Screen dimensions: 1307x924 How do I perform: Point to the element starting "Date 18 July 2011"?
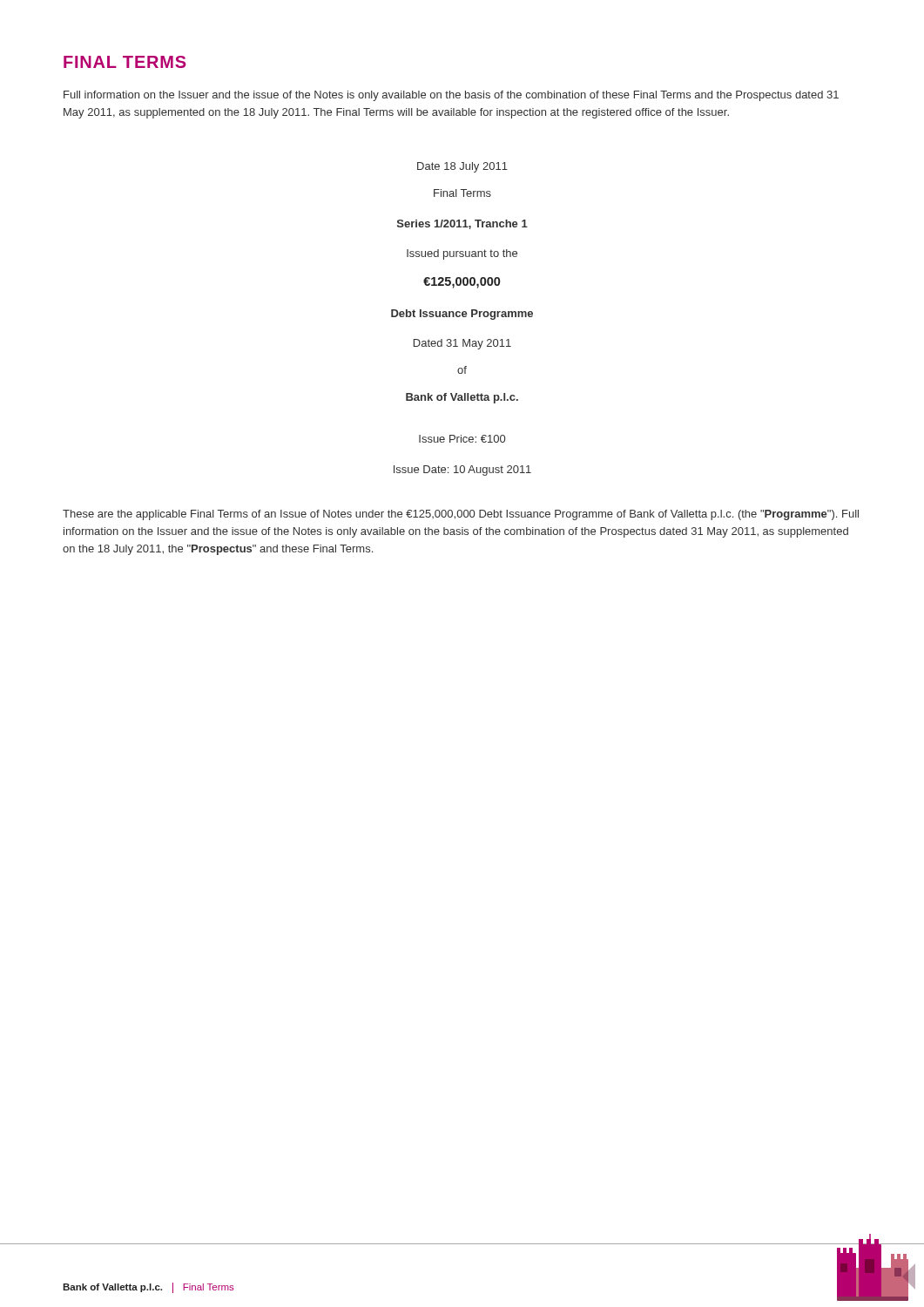[462, 166]
